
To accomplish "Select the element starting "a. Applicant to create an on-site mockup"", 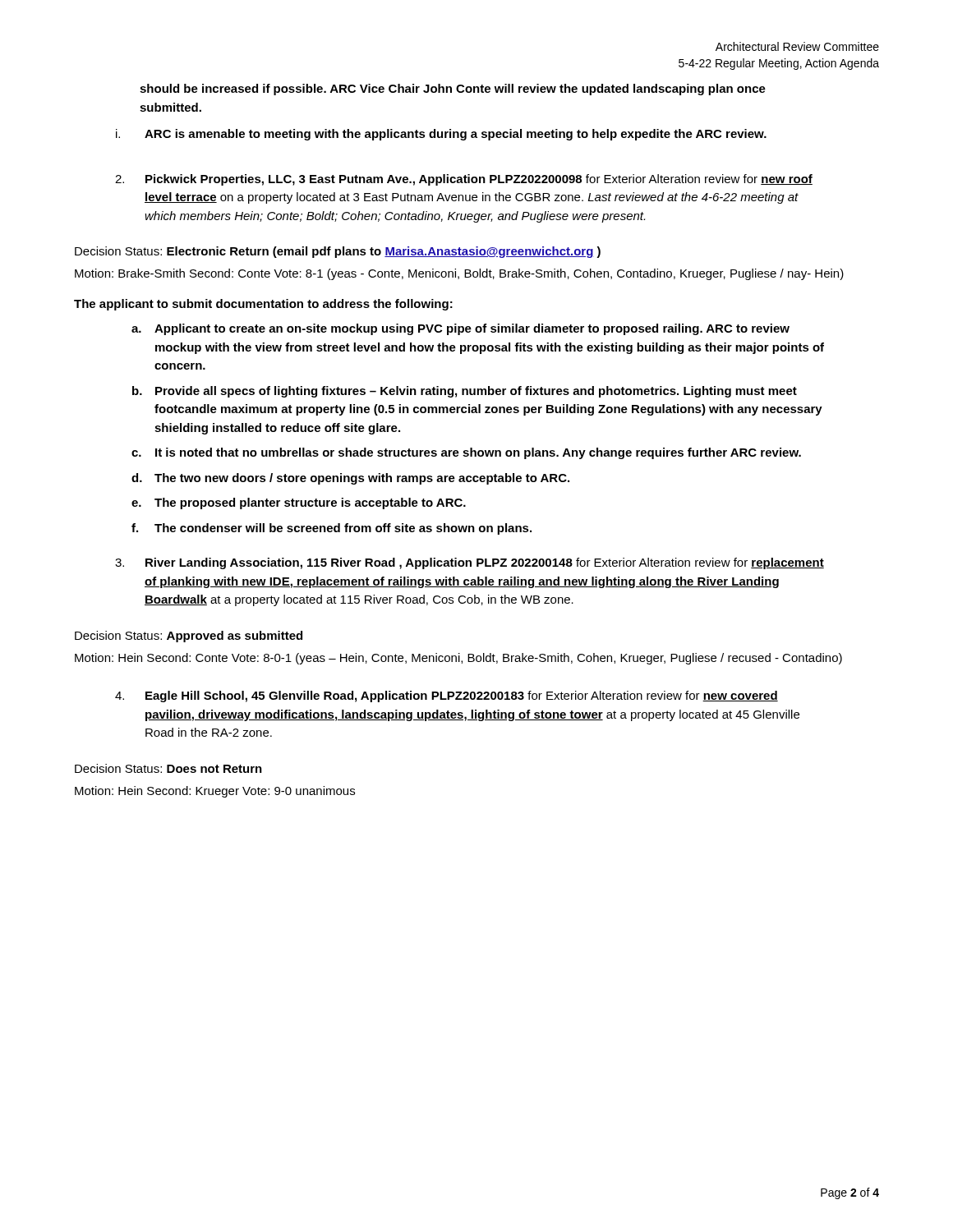I will pyautogui.click(x=481, y=347).
